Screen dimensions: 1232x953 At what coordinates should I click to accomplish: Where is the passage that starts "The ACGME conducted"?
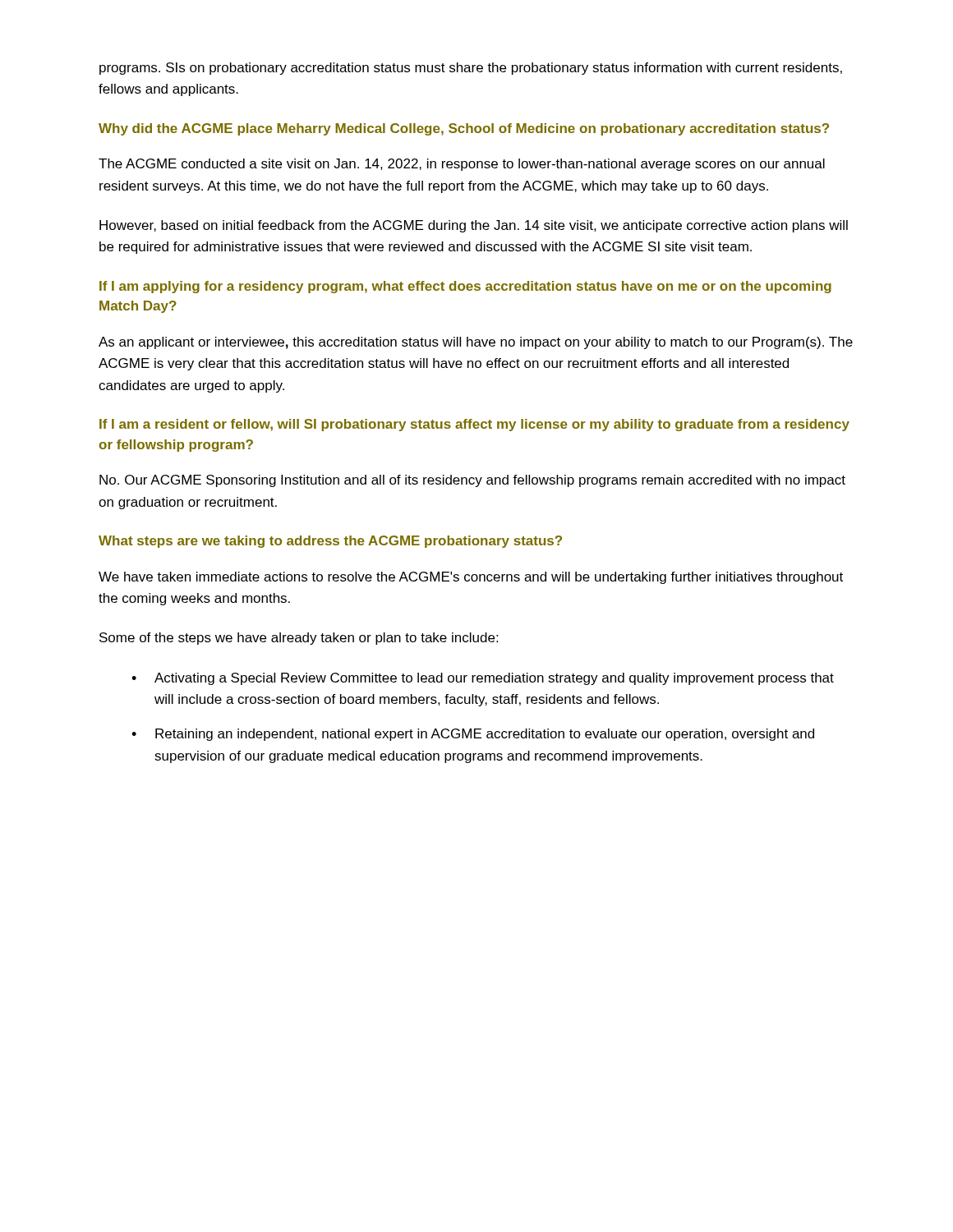[462, 175]
